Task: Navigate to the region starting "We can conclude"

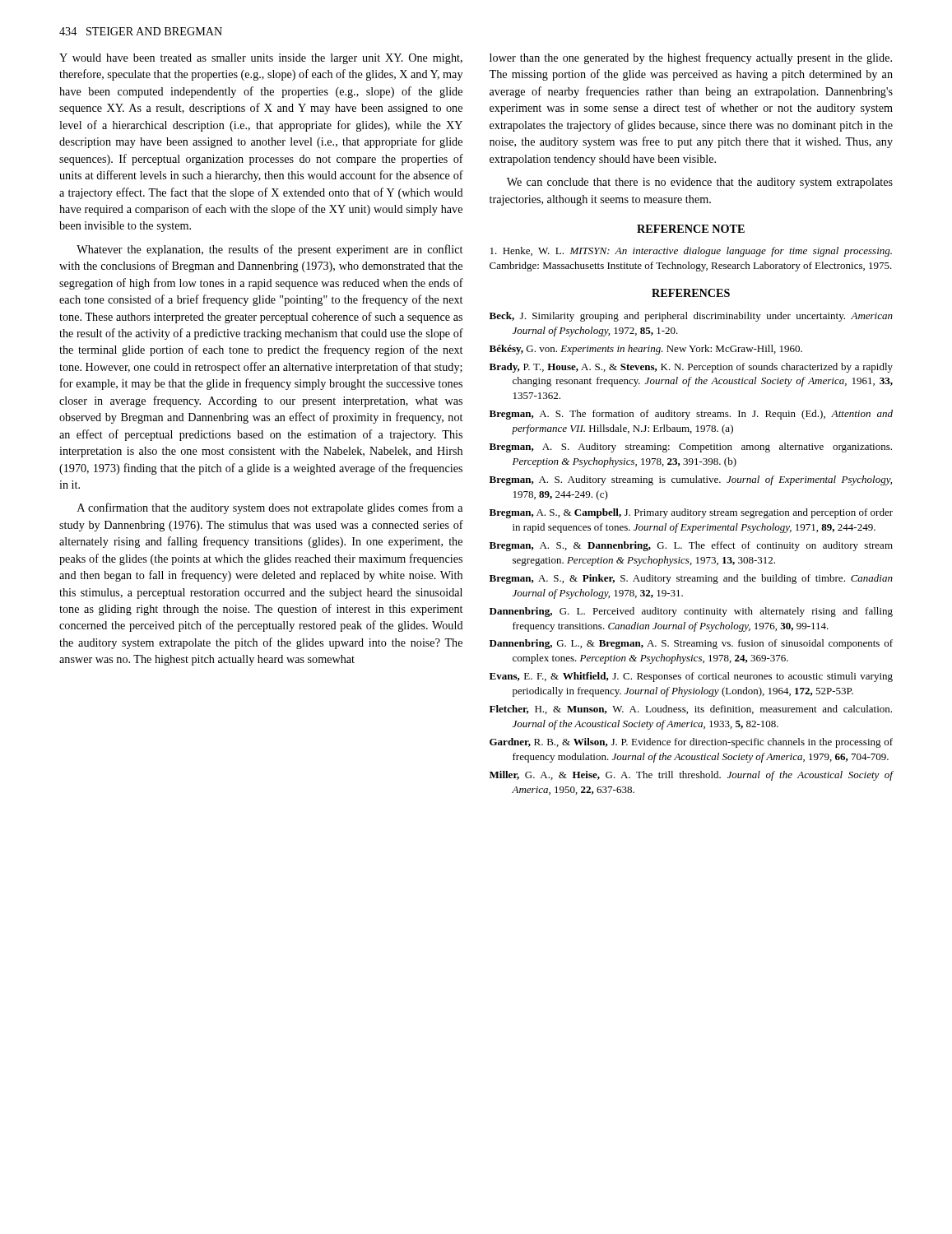Action: (691, 190)
